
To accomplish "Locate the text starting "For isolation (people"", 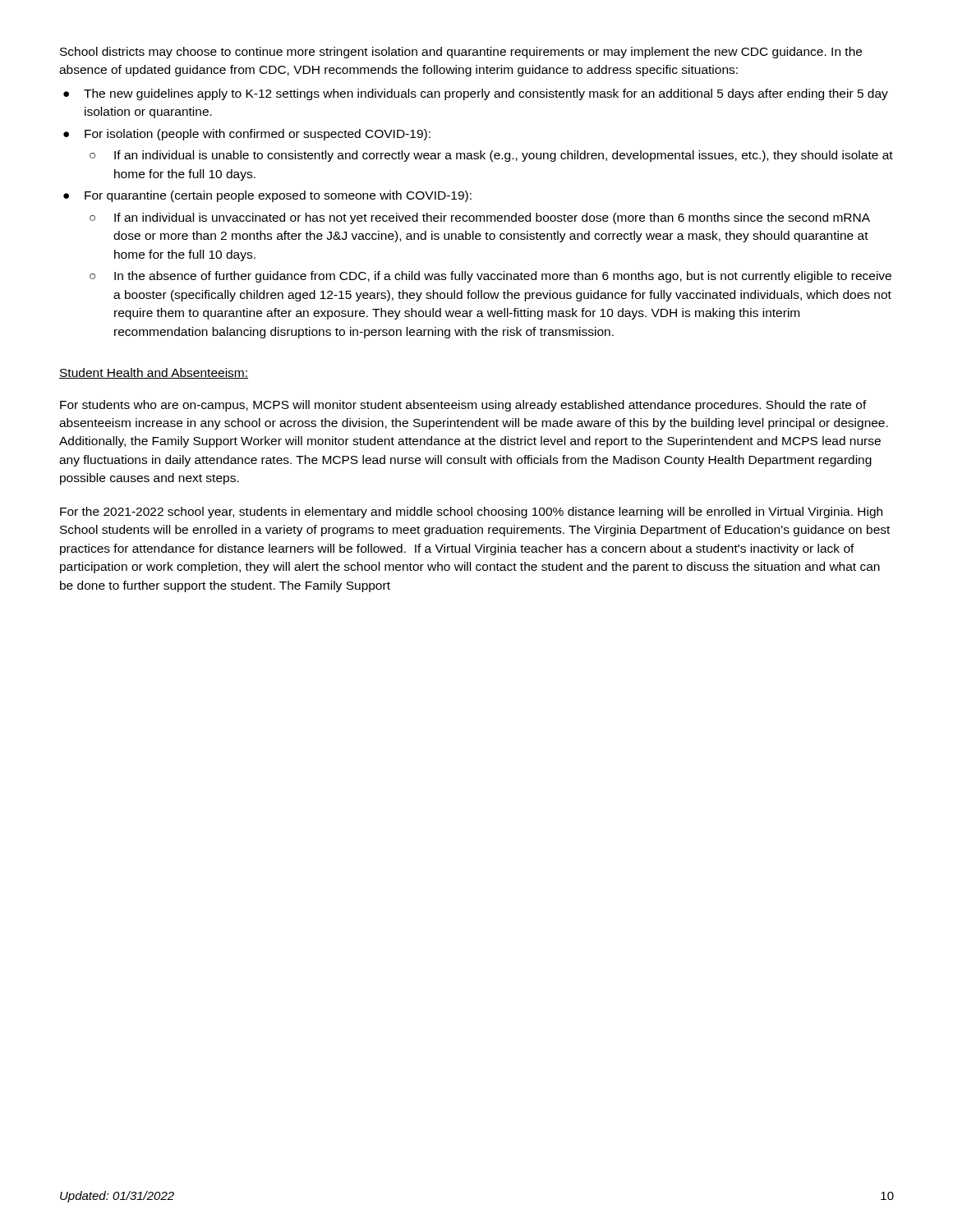I will [489, 155].
